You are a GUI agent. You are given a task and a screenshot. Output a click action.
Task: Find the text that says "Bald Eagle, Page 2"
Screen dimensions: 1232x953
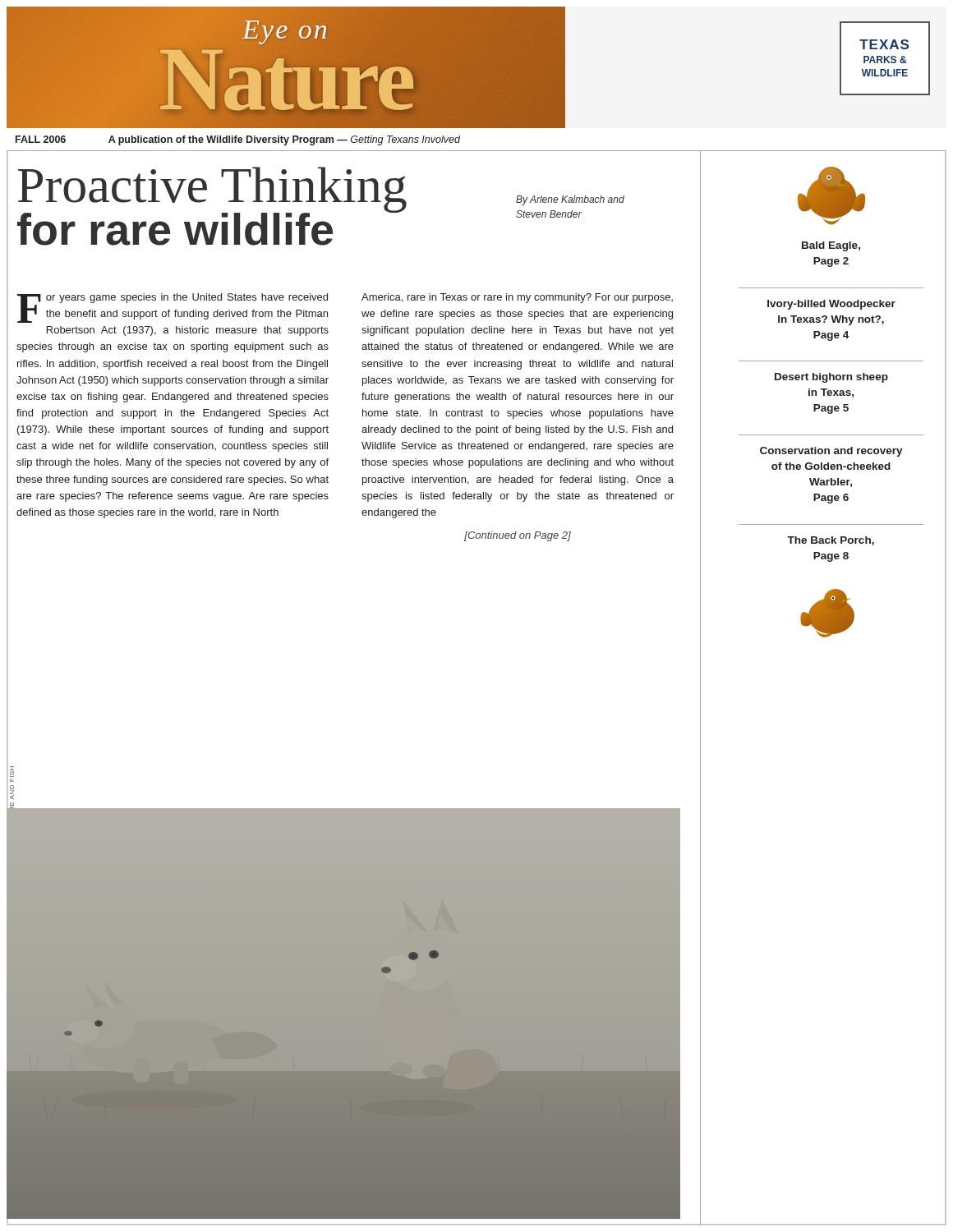pyautogui.click(x=831, y=253)
